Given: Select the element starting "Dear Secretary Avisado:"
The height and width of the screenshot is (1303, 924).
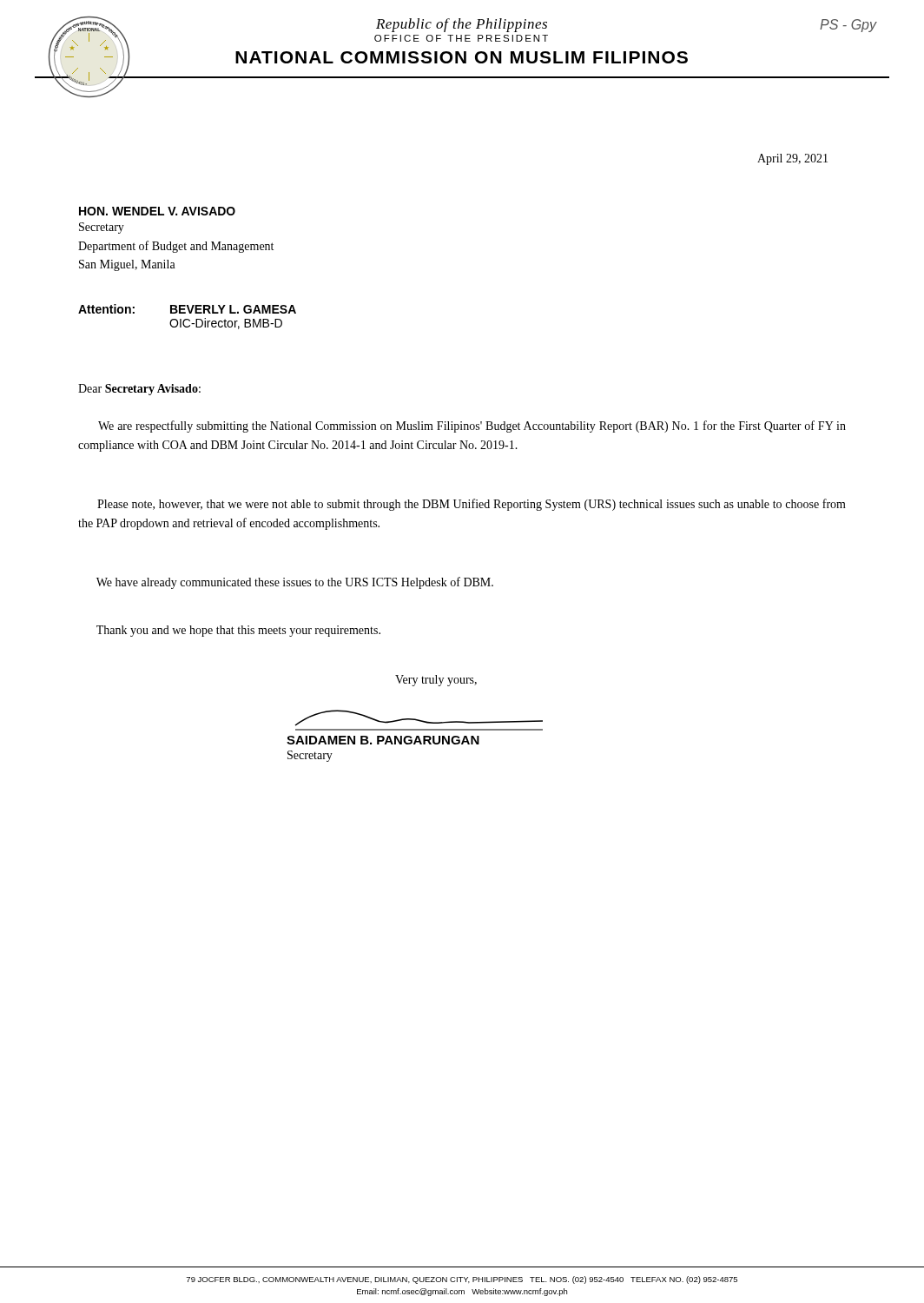Looking at the screenshot, I should (140, 389).
